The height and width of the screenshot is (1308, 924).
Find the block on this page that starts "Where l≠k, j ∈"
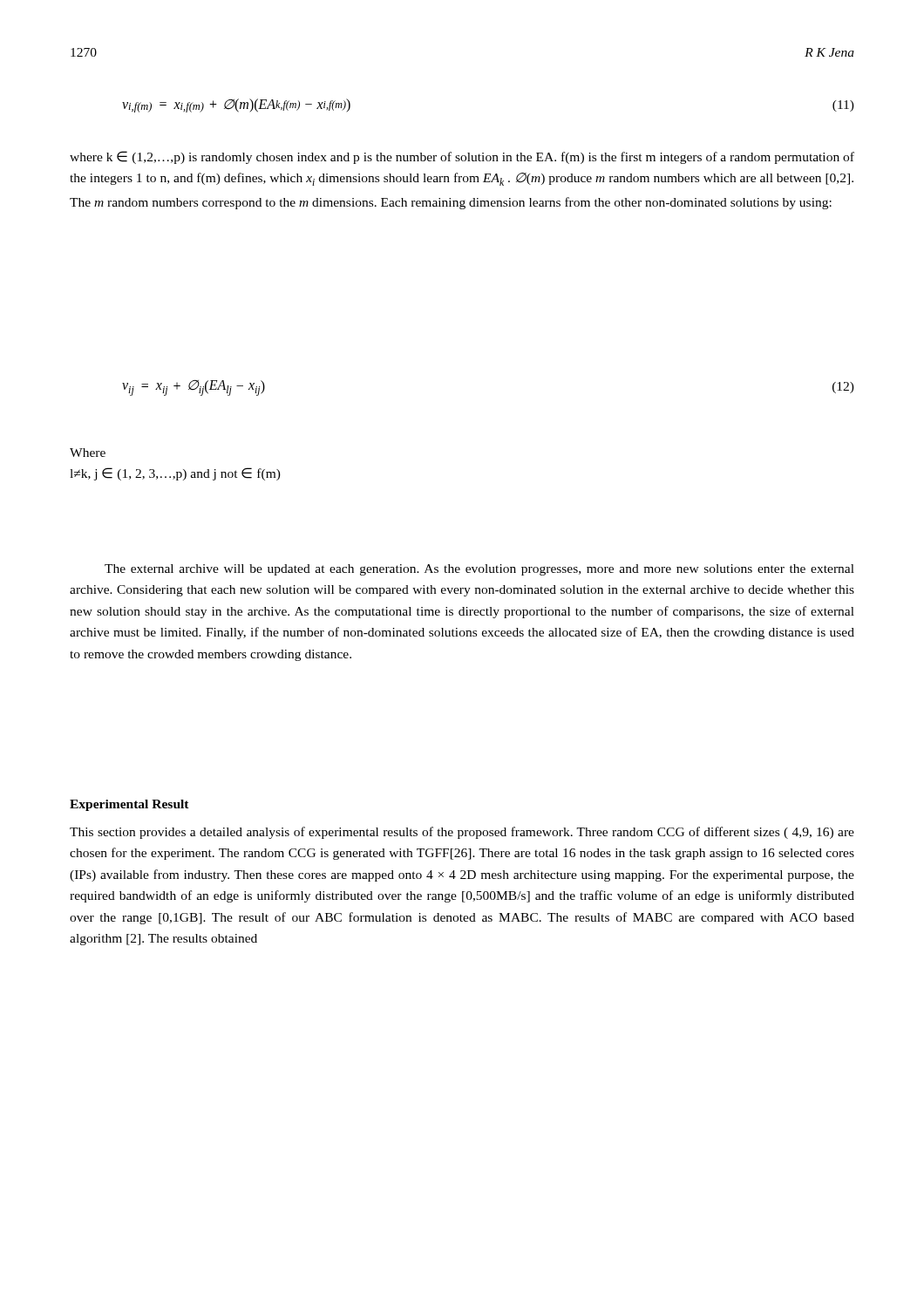pos(175,463)
